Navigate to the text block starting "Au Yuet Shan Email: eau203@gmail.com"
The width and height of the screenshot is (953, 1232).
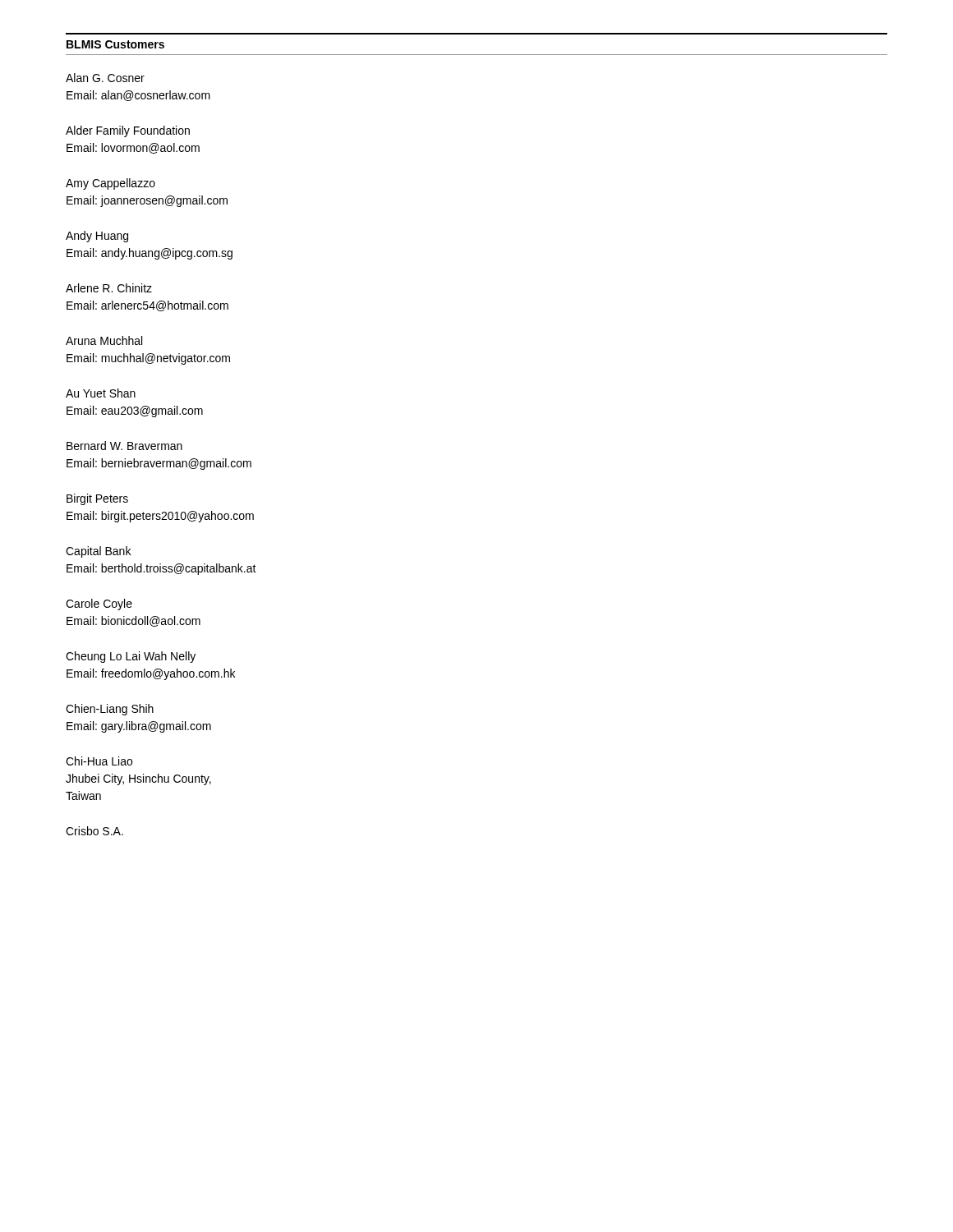coord(101,393)
